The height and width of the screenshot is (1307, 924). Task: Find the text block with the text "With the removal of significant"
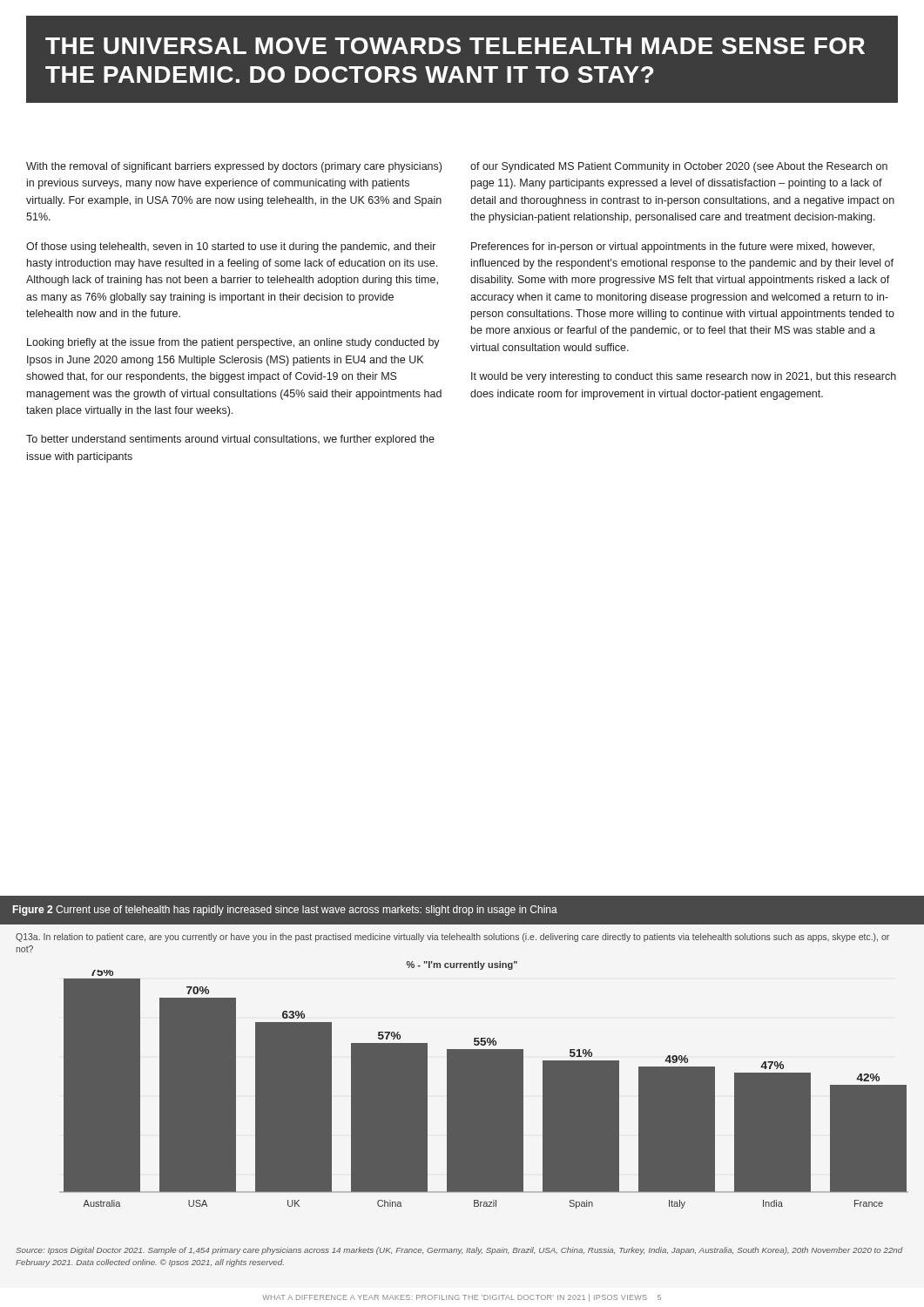234,192
